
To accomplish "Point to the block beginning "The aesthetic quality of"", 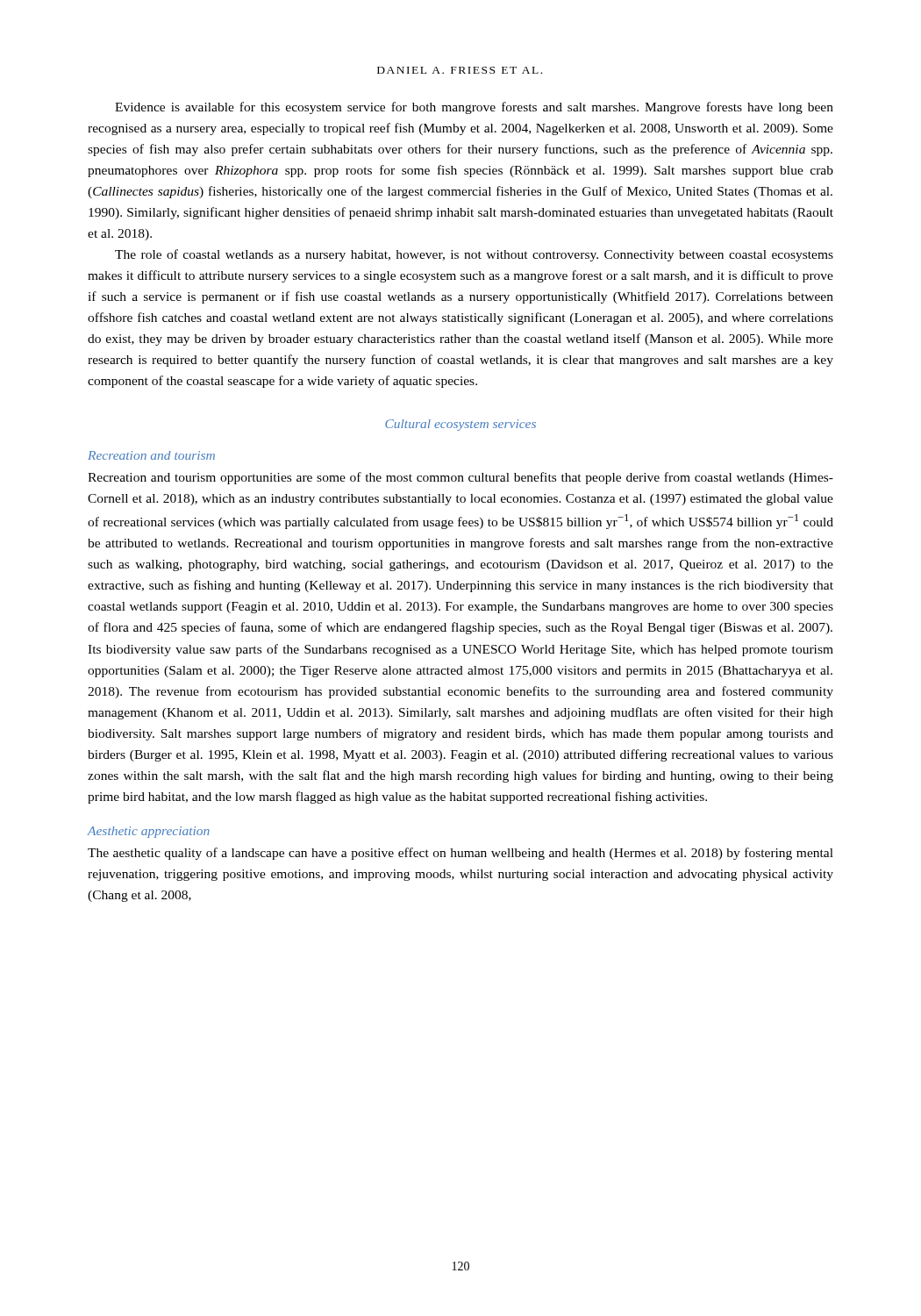I will coord(460,874).
